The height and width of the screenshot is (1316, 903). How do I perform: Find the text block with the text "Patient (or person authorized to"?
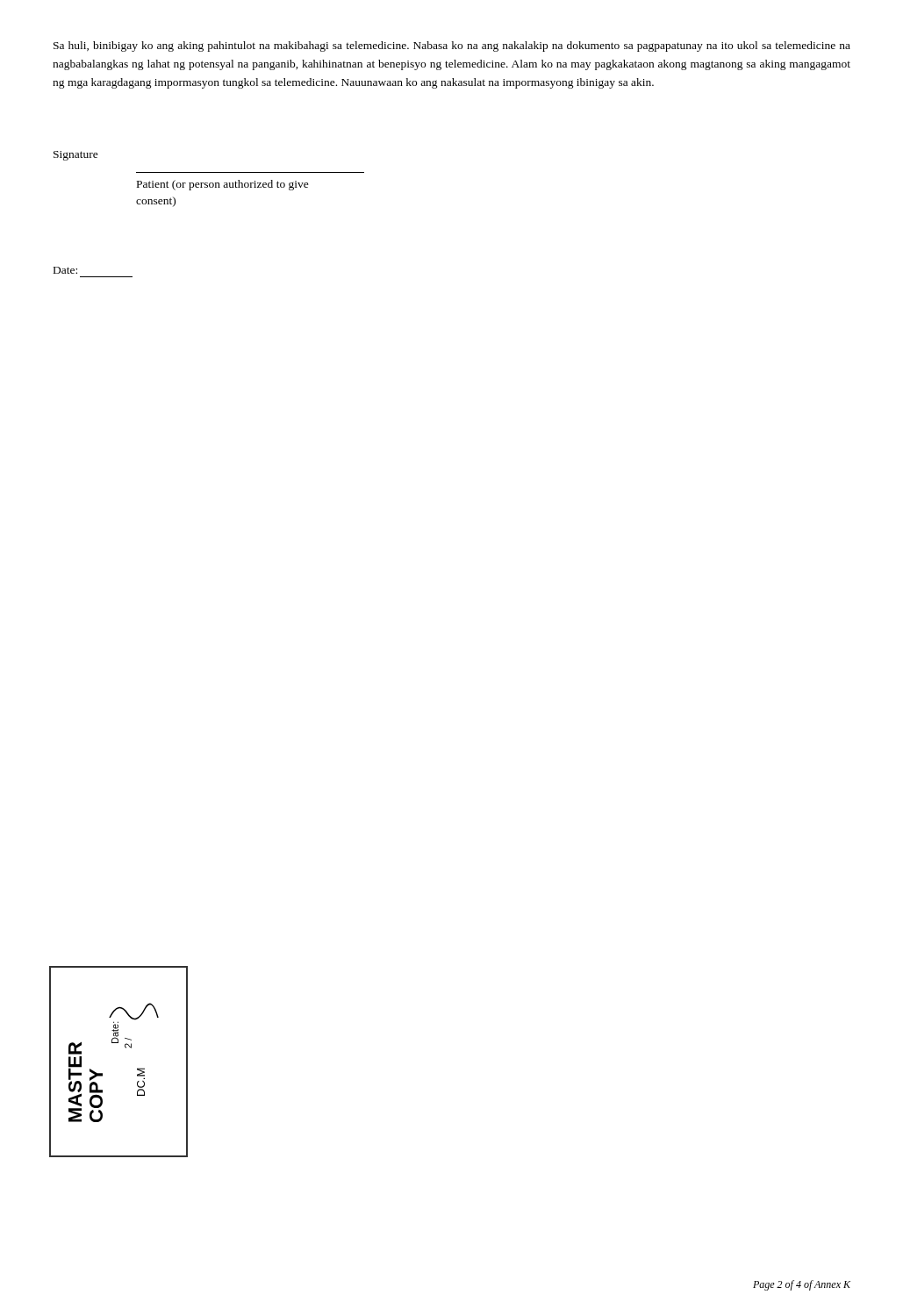[x=222, y=192]
